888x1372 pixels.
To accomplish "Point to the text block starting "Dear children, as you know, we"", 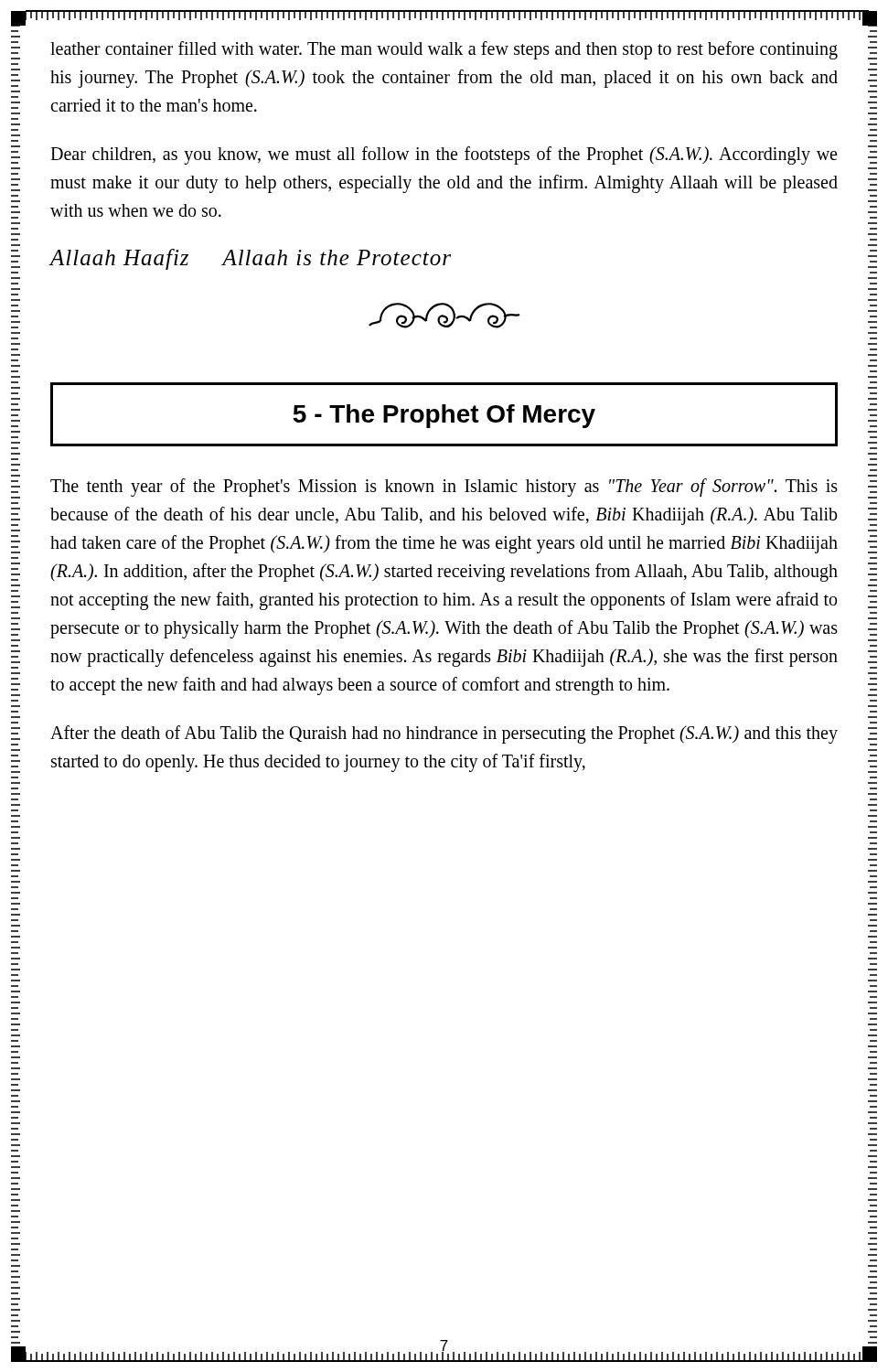I will coord(444,182).
